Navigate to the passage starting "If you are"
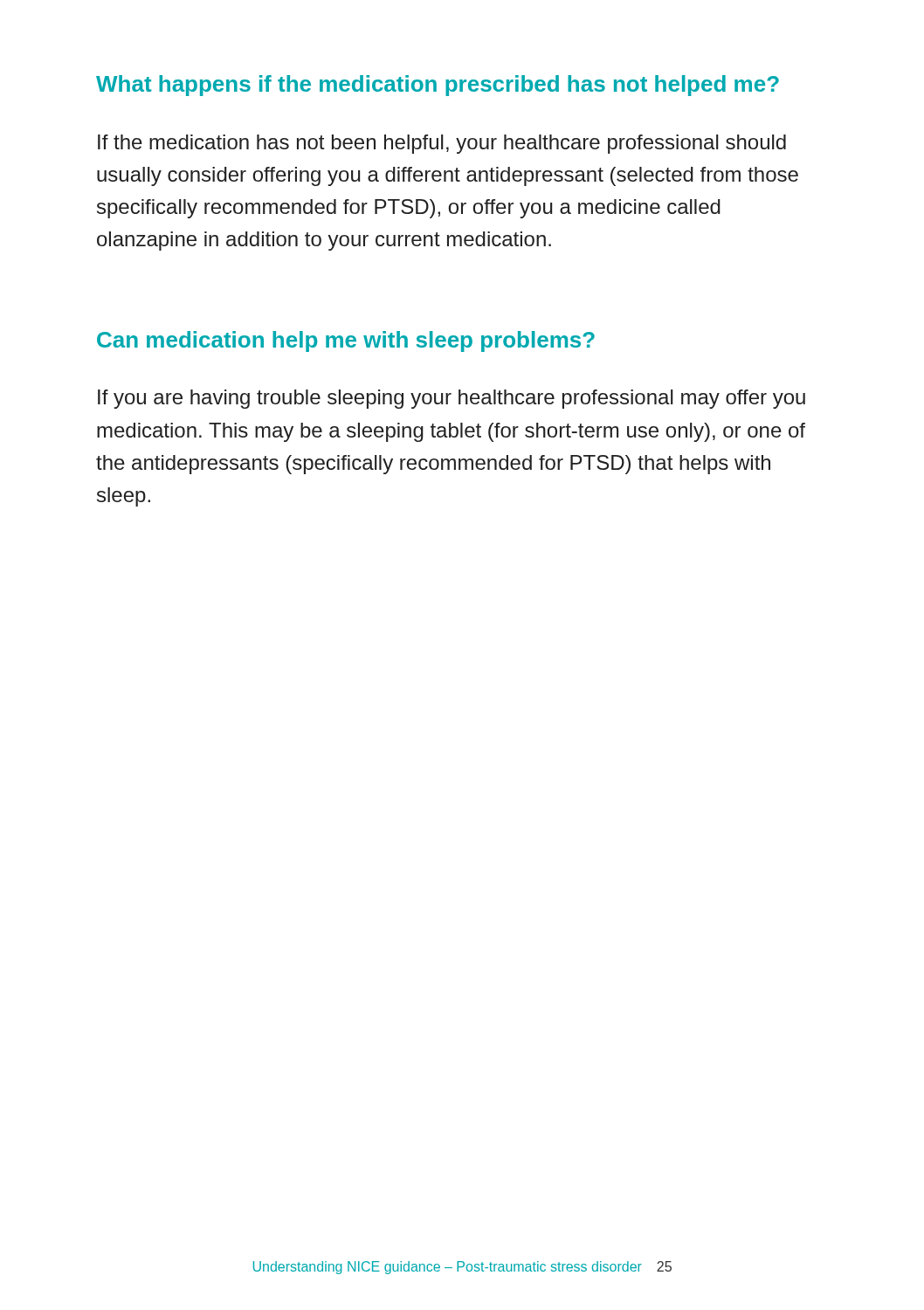Viewport: 924px width, 1310px height. click(451, 446)
